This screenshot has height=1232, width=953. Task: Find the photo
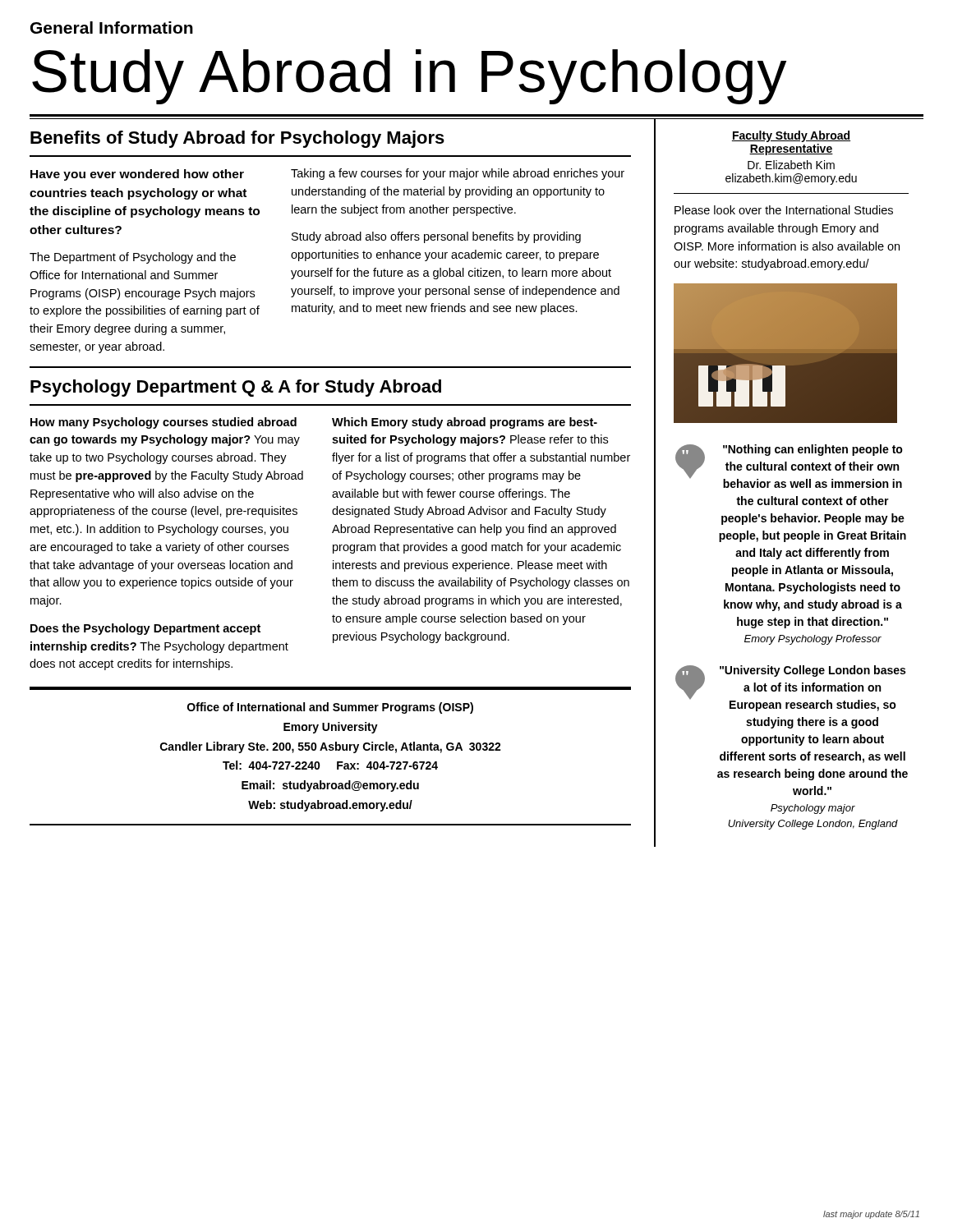791,355
